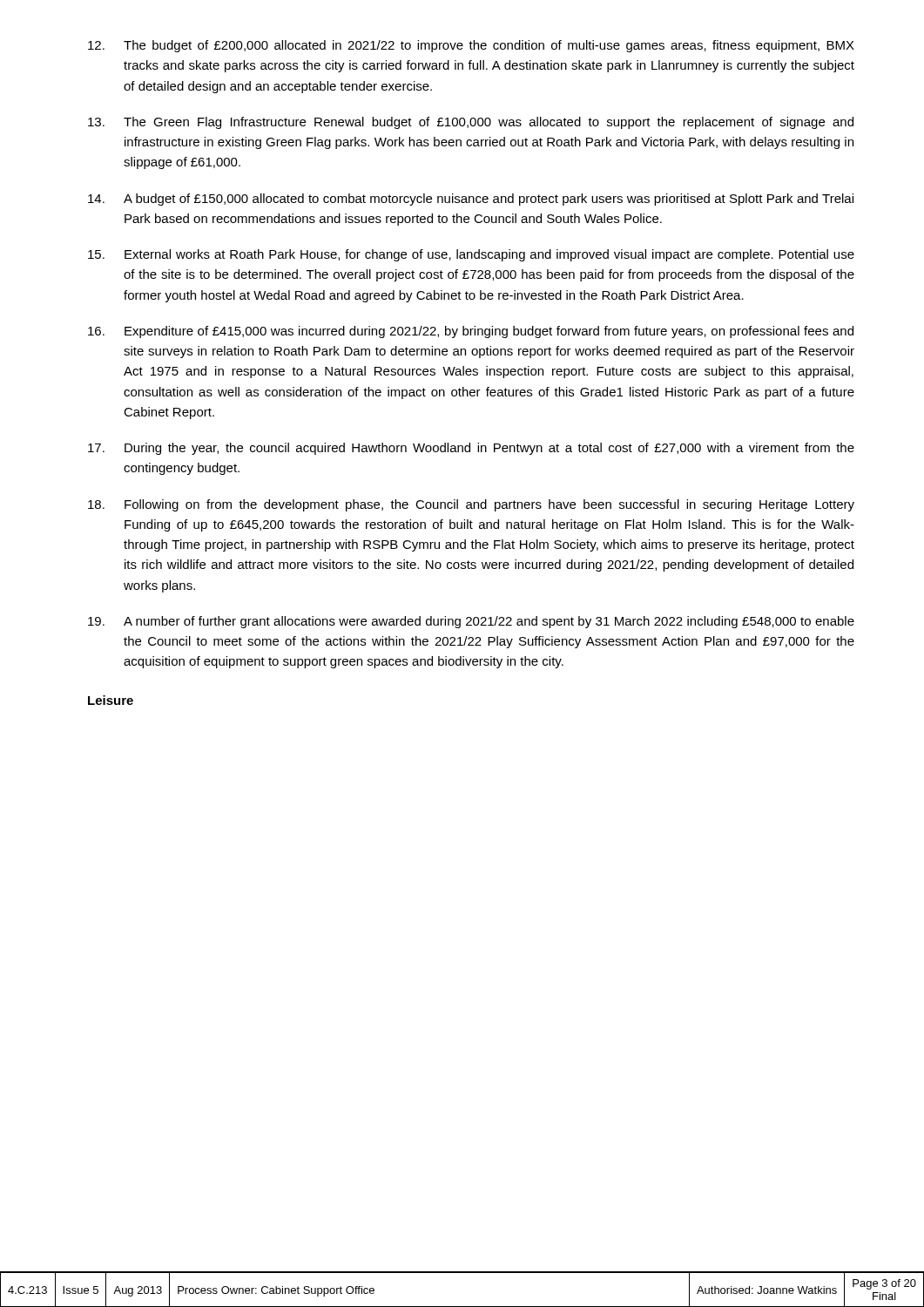Click the passage that begins "16. Expenditure of £415,000 was incurred during 2021/22,"
The width and height of the screenshot is (924, 1307).
pos(471,371)
